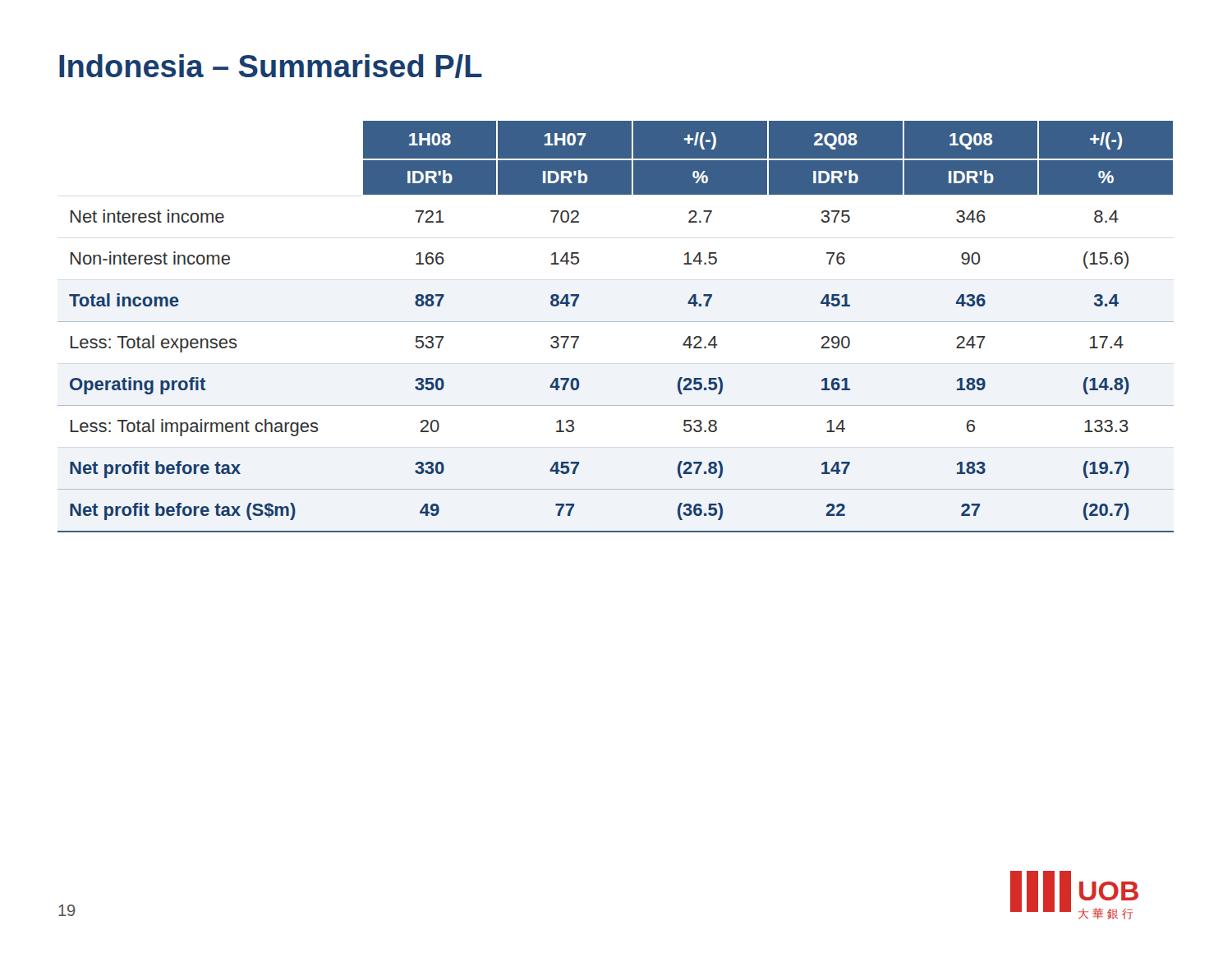Select the table that reads "Net profit before"
This screenshot has width=1232, height=953.
616,326
